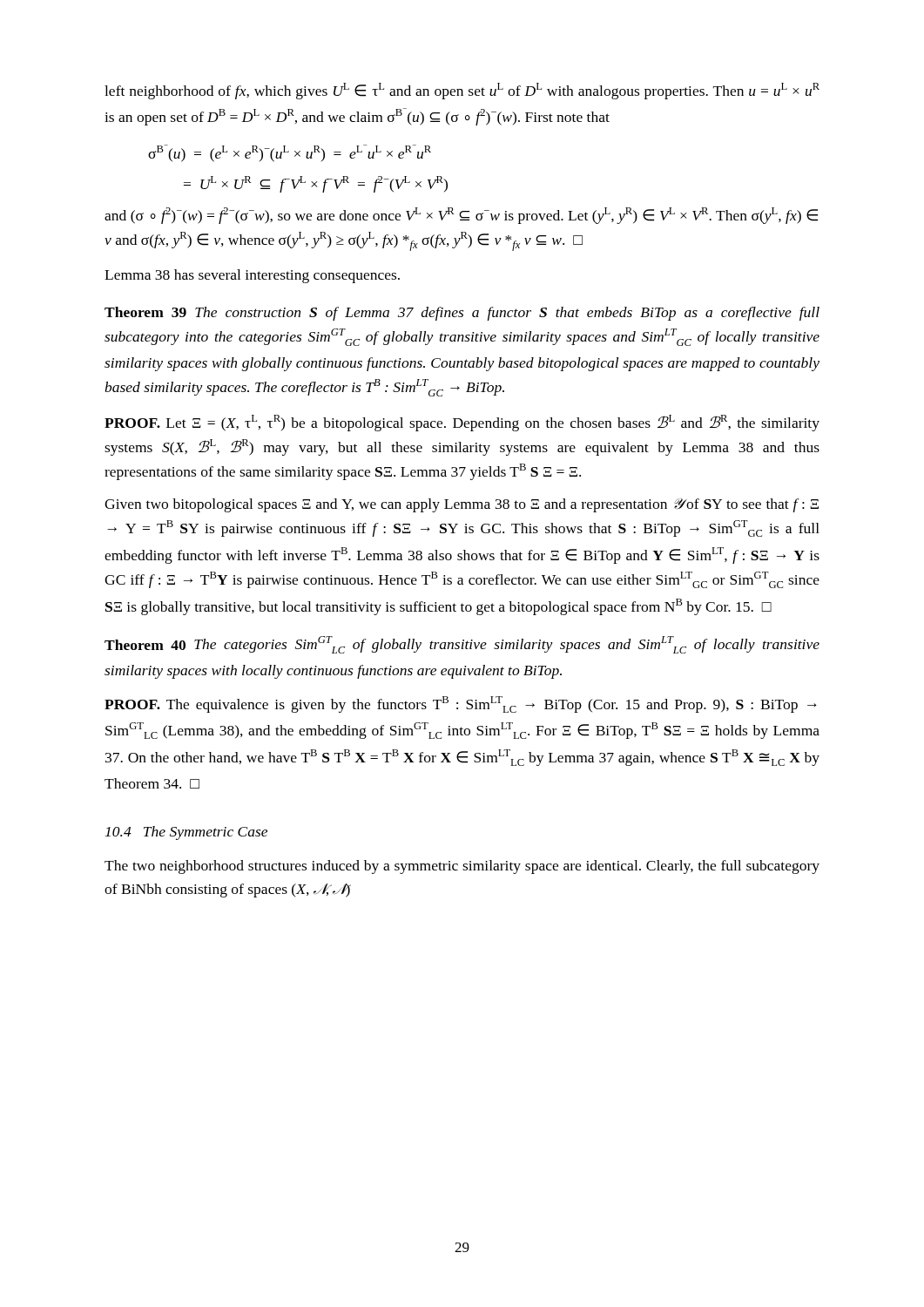Click the formula that begins "σB−(u) = (eL"
924x1307 pixels.
[290, 153]
